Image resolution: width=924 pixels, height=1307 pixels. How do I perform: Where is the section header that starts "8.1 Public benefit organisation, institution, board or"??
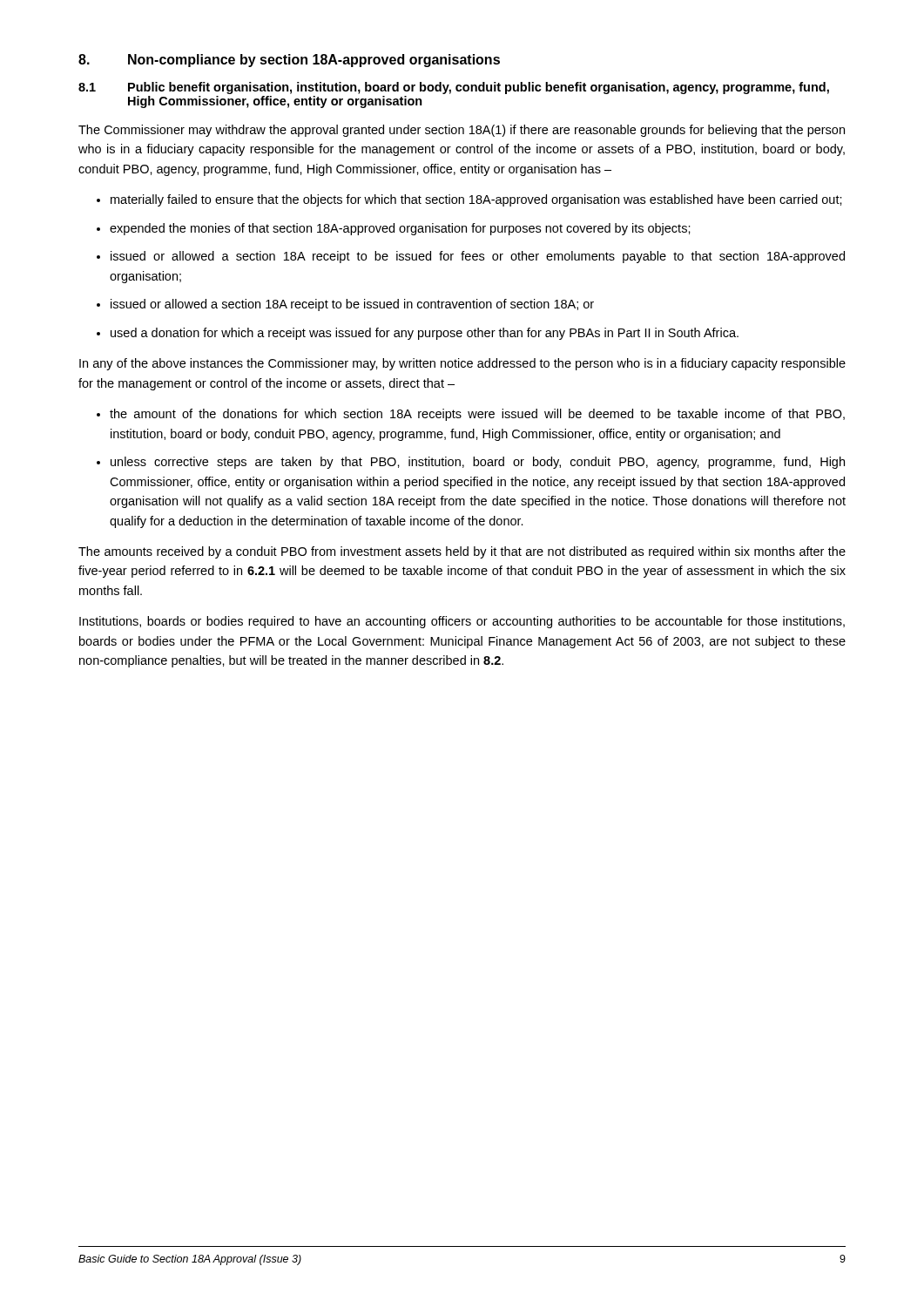[x=462, y=94]
